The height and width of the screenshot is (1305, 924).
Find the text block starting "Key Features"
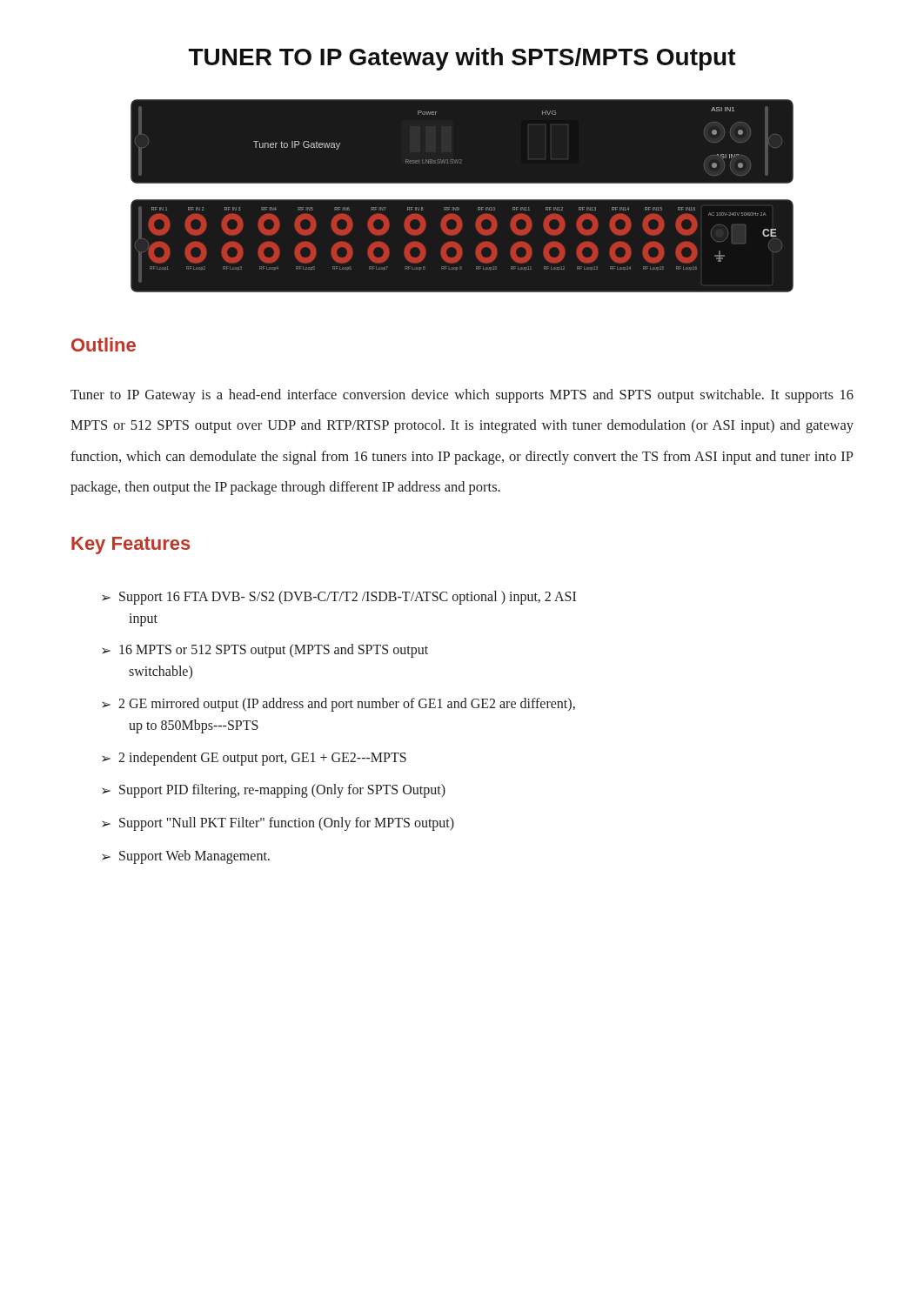[131, 543]
